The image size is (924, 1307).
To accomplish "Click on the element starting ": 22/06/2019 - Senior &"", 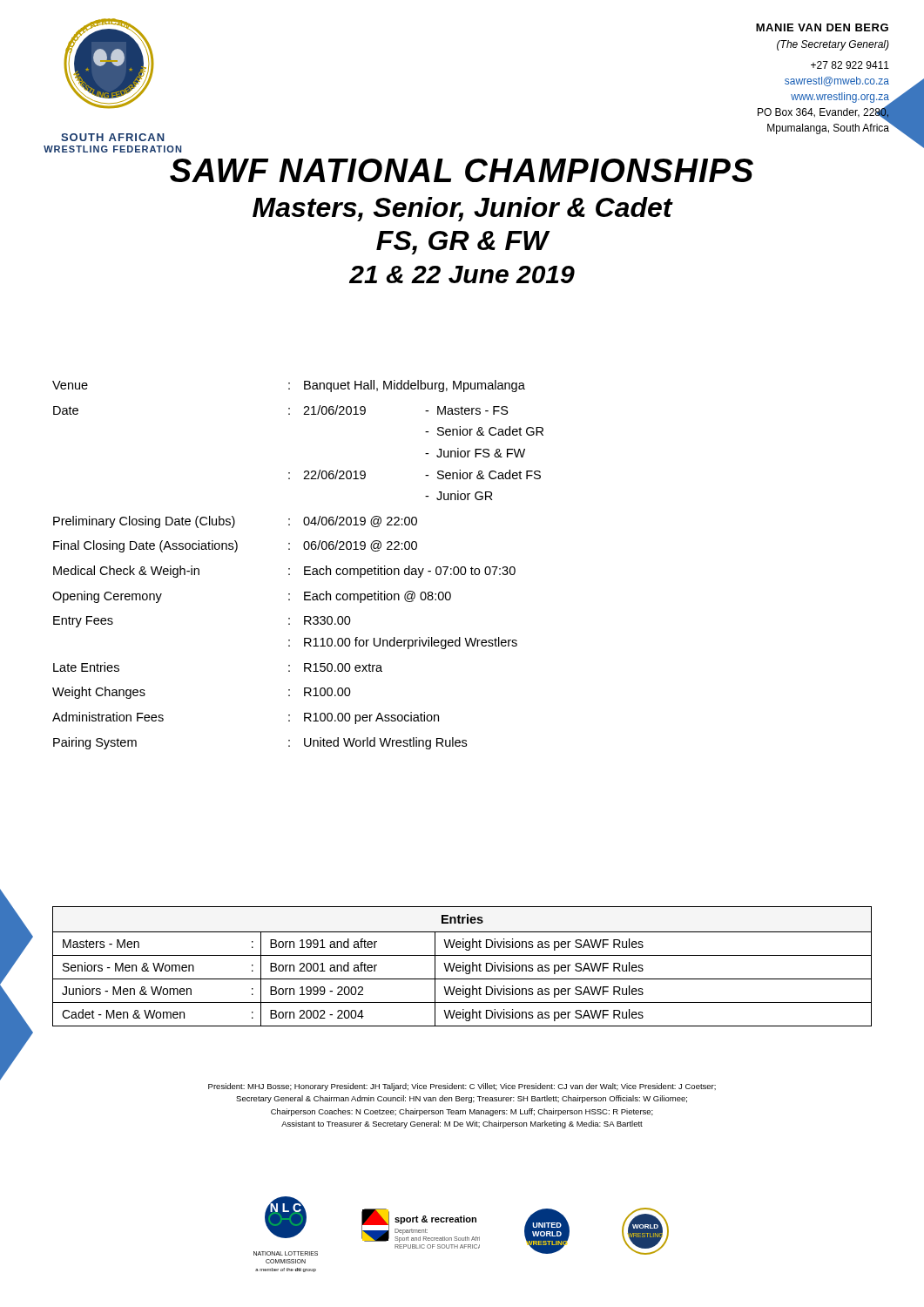I will point(333,474).
